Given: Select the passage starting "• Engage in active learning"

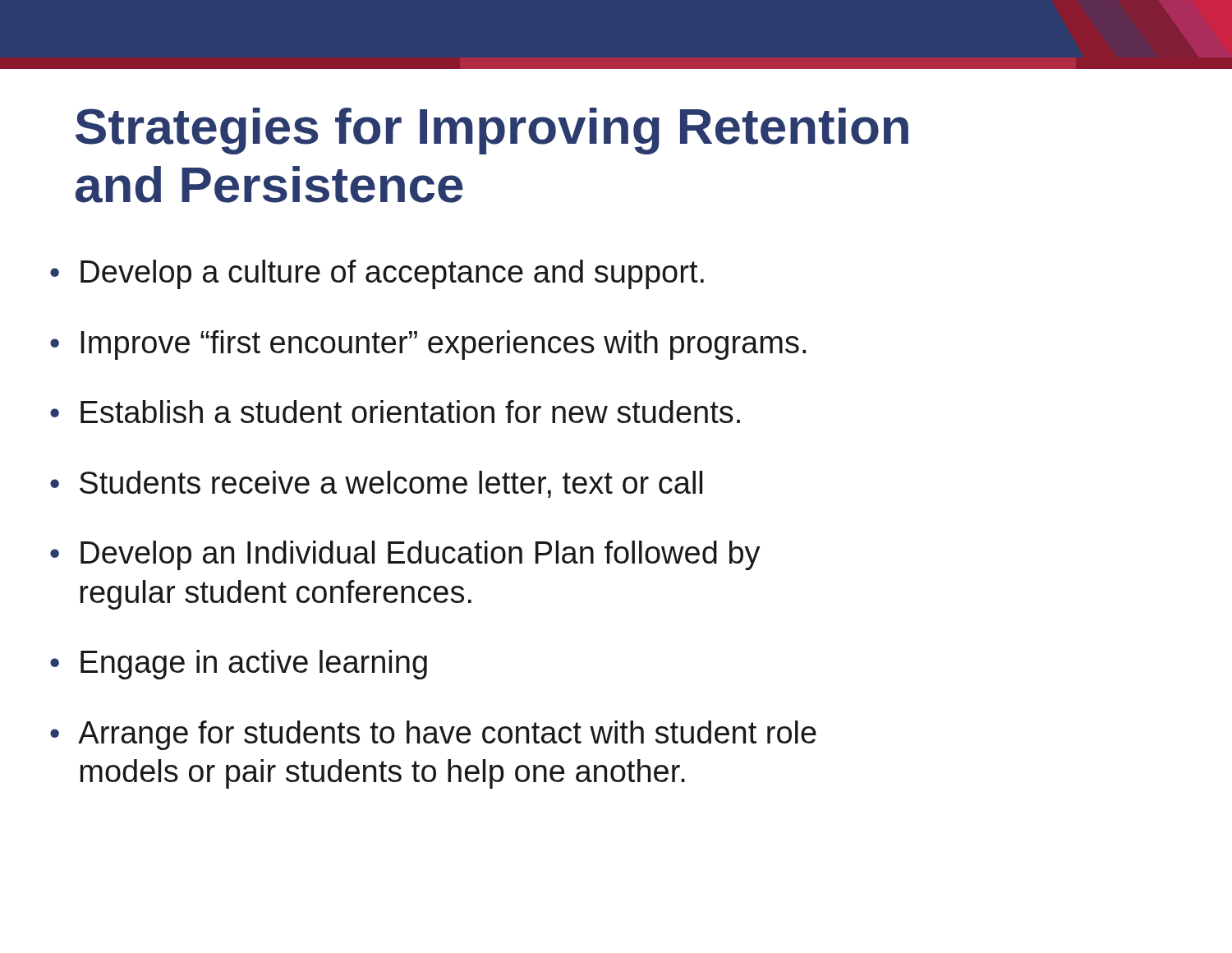Looking at the screenshot, I should pos(239,663).
